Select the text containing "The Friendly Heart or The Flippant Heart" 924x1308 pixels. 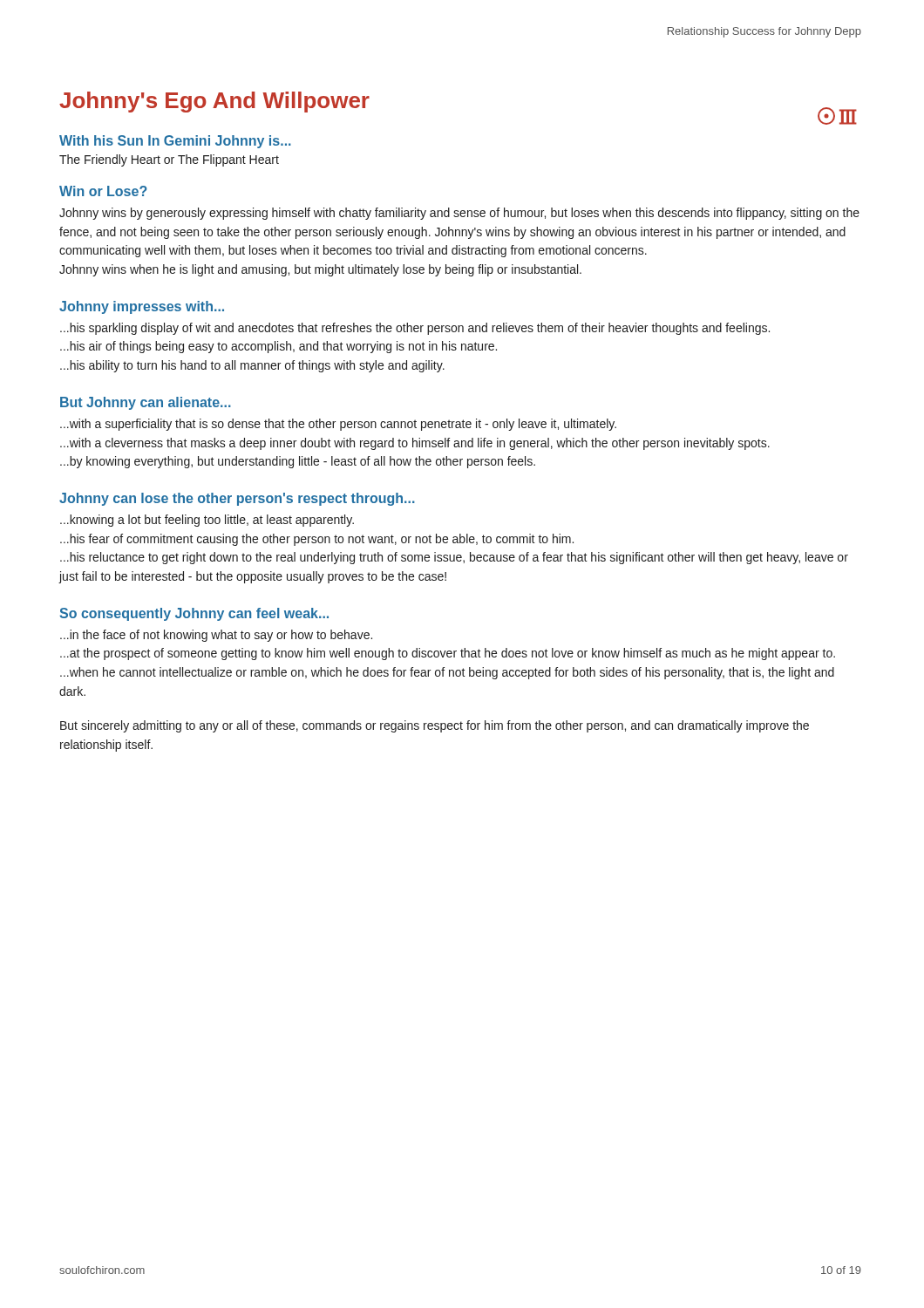[x=169, y=160]
